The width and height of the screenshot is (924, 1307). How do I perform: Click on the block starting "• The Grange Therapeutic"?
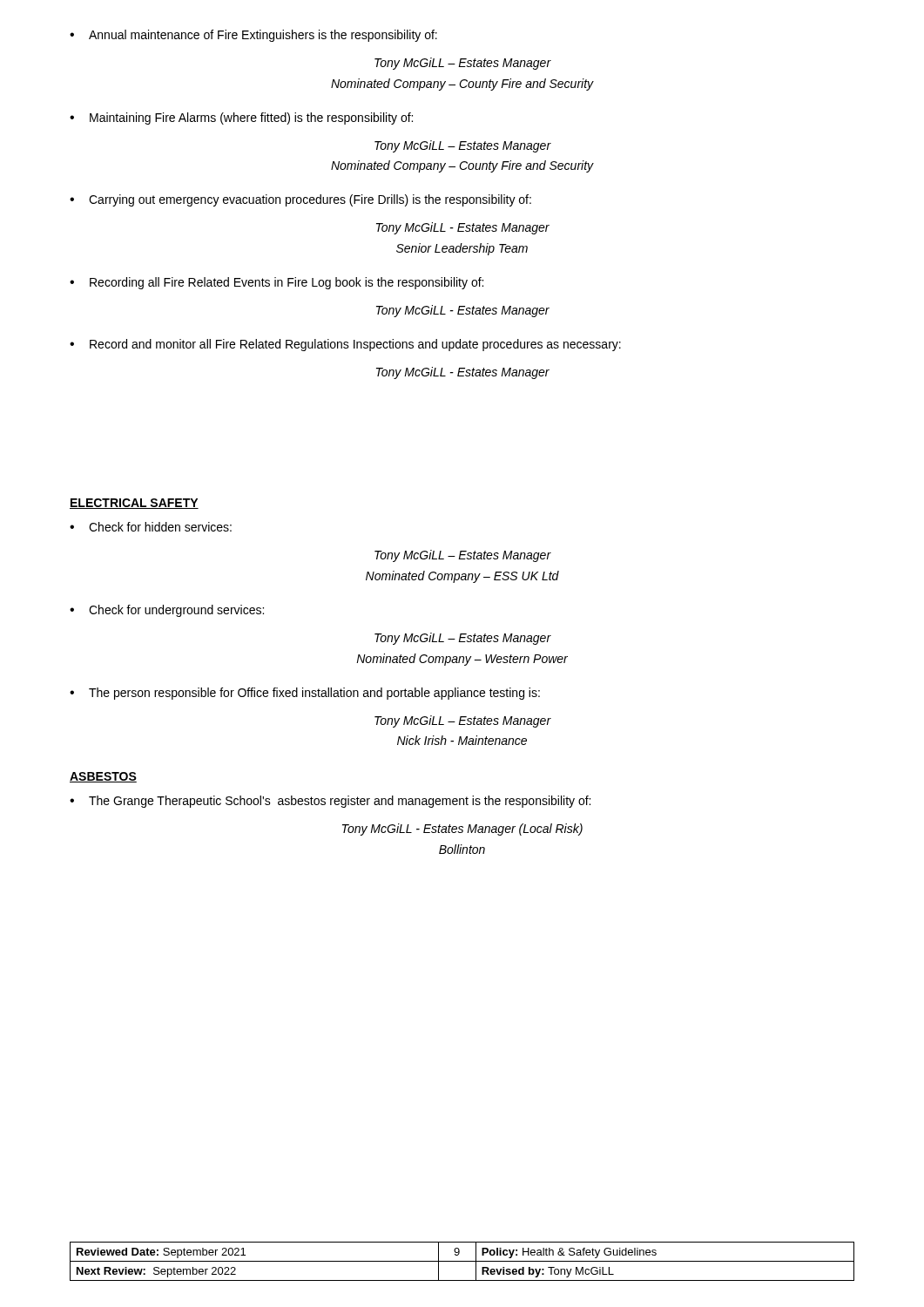coord(462,801)
